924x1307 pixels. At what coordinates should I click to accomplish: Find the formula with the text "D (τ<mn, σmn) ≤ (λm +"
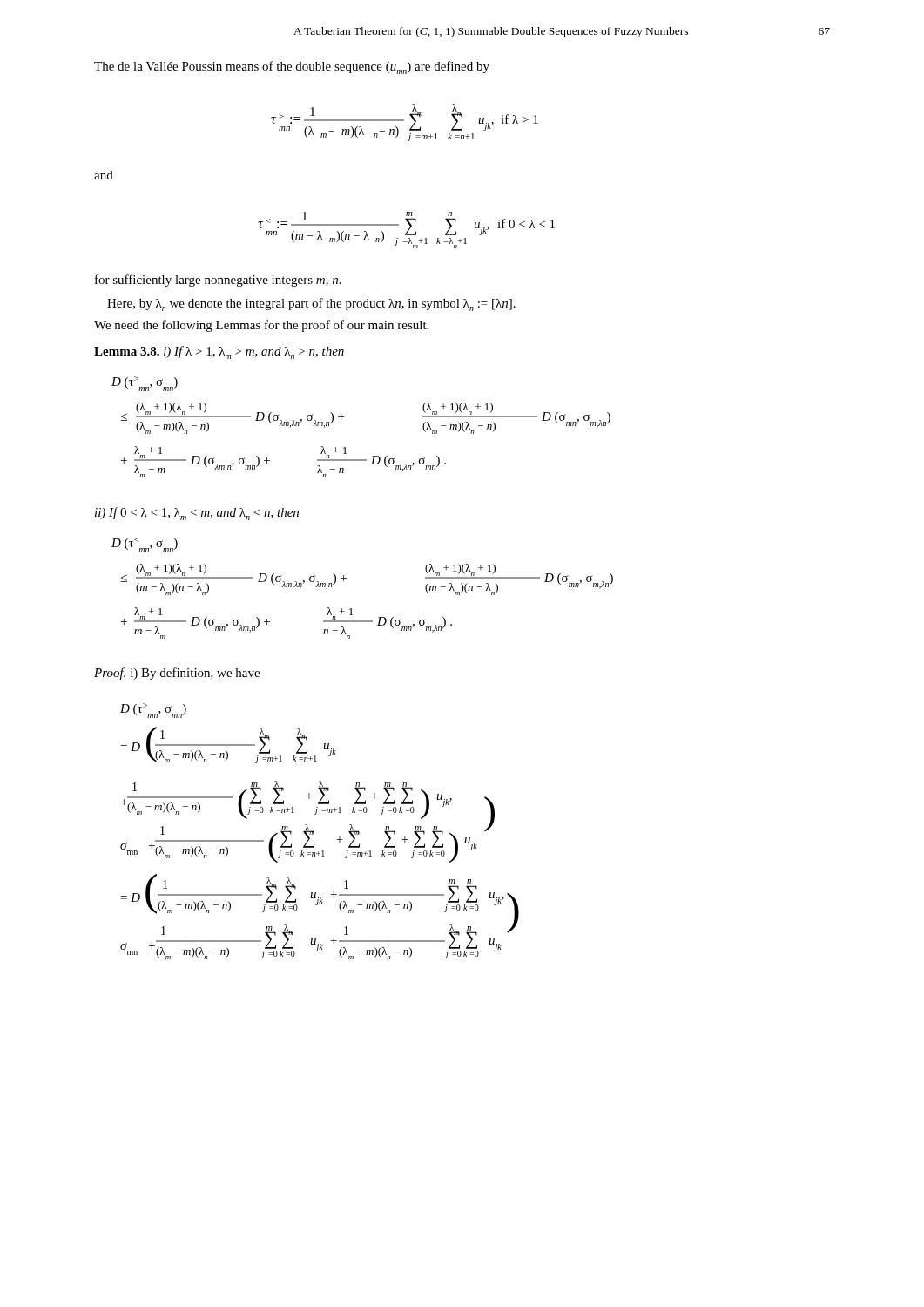point(460,593)
